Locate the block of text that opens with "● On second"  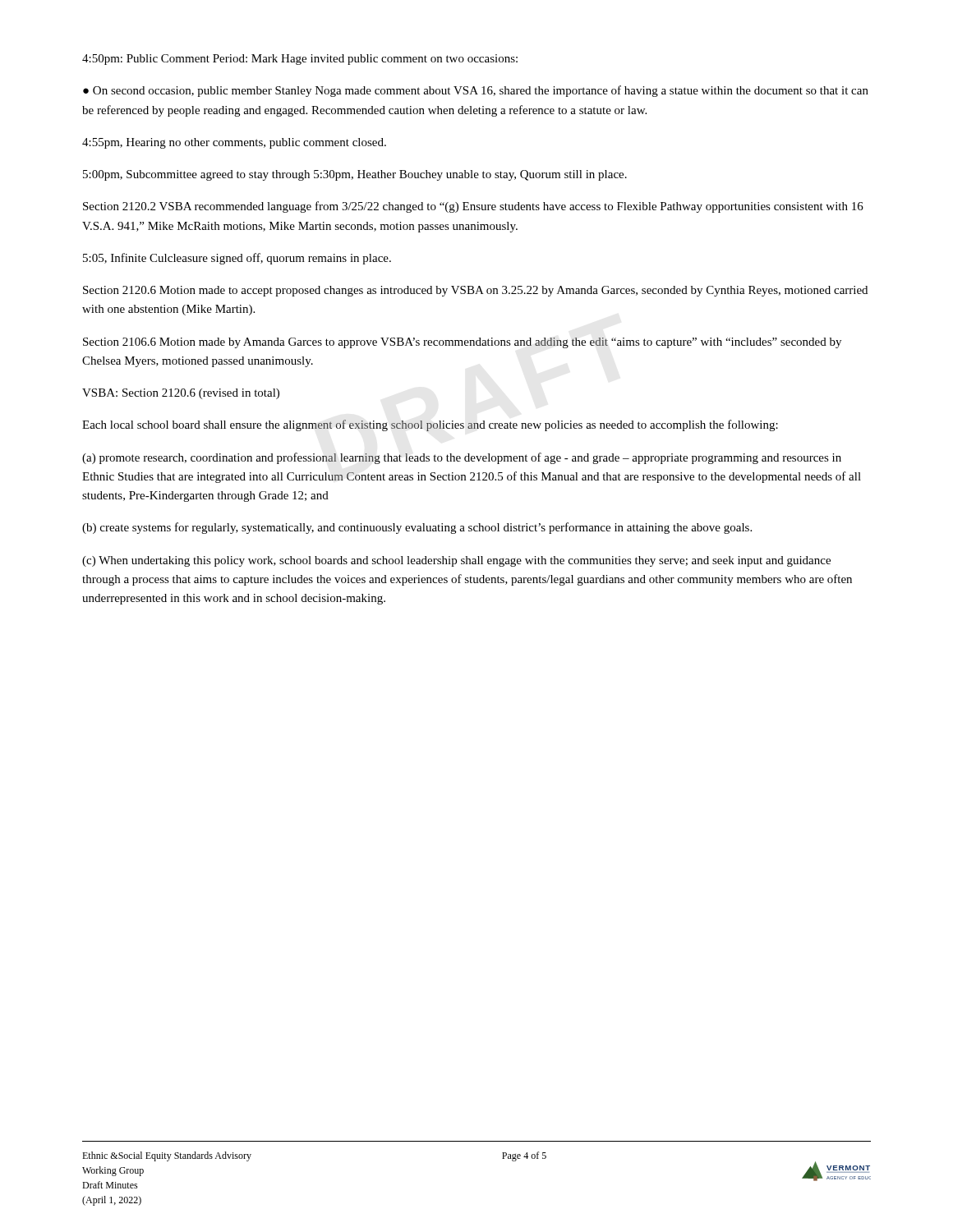pyautogui.click(x=475, y=100)
